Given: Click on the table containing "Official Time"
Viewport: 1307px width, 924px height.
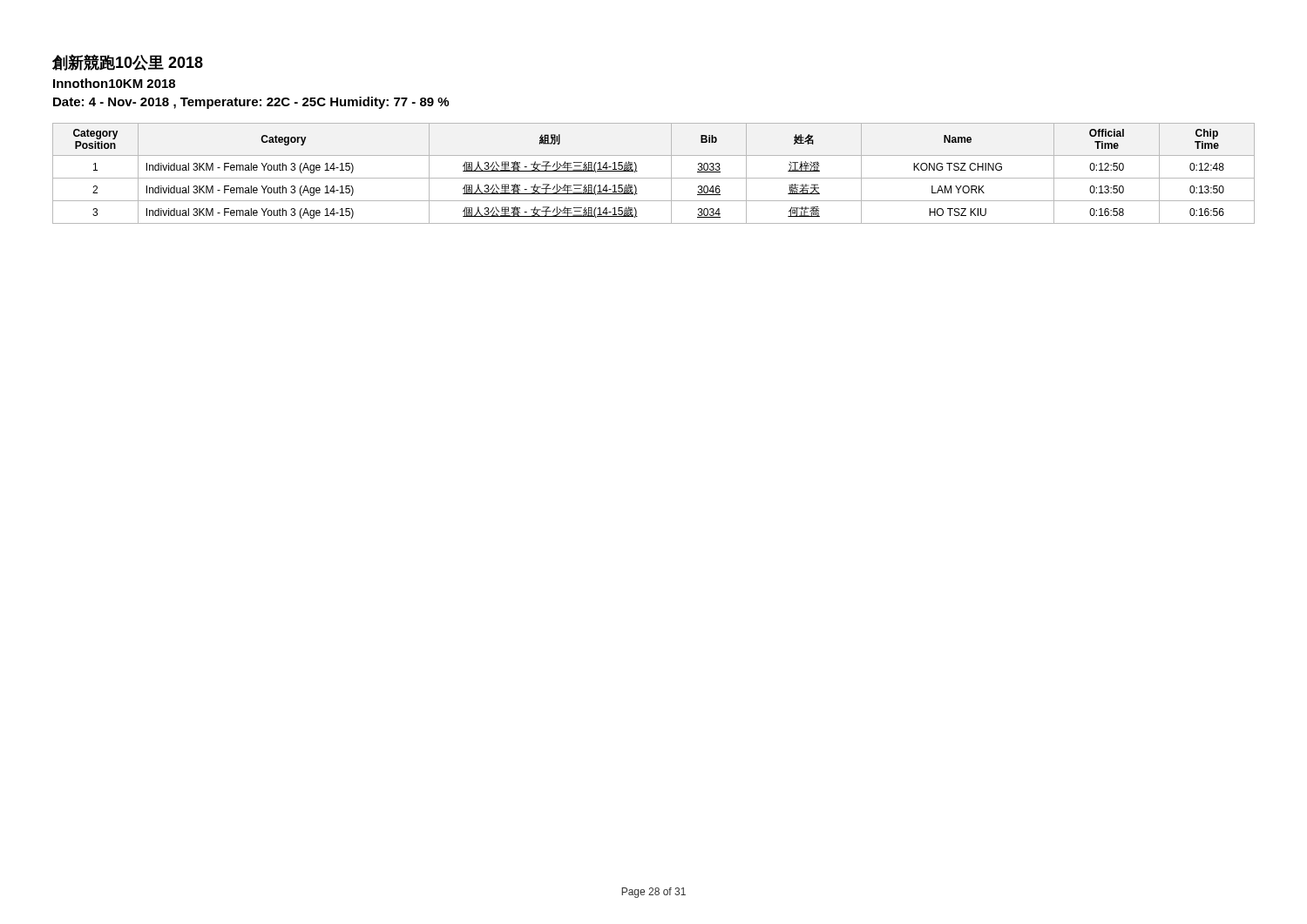Looking at the screenshot, I should point(654,173).
